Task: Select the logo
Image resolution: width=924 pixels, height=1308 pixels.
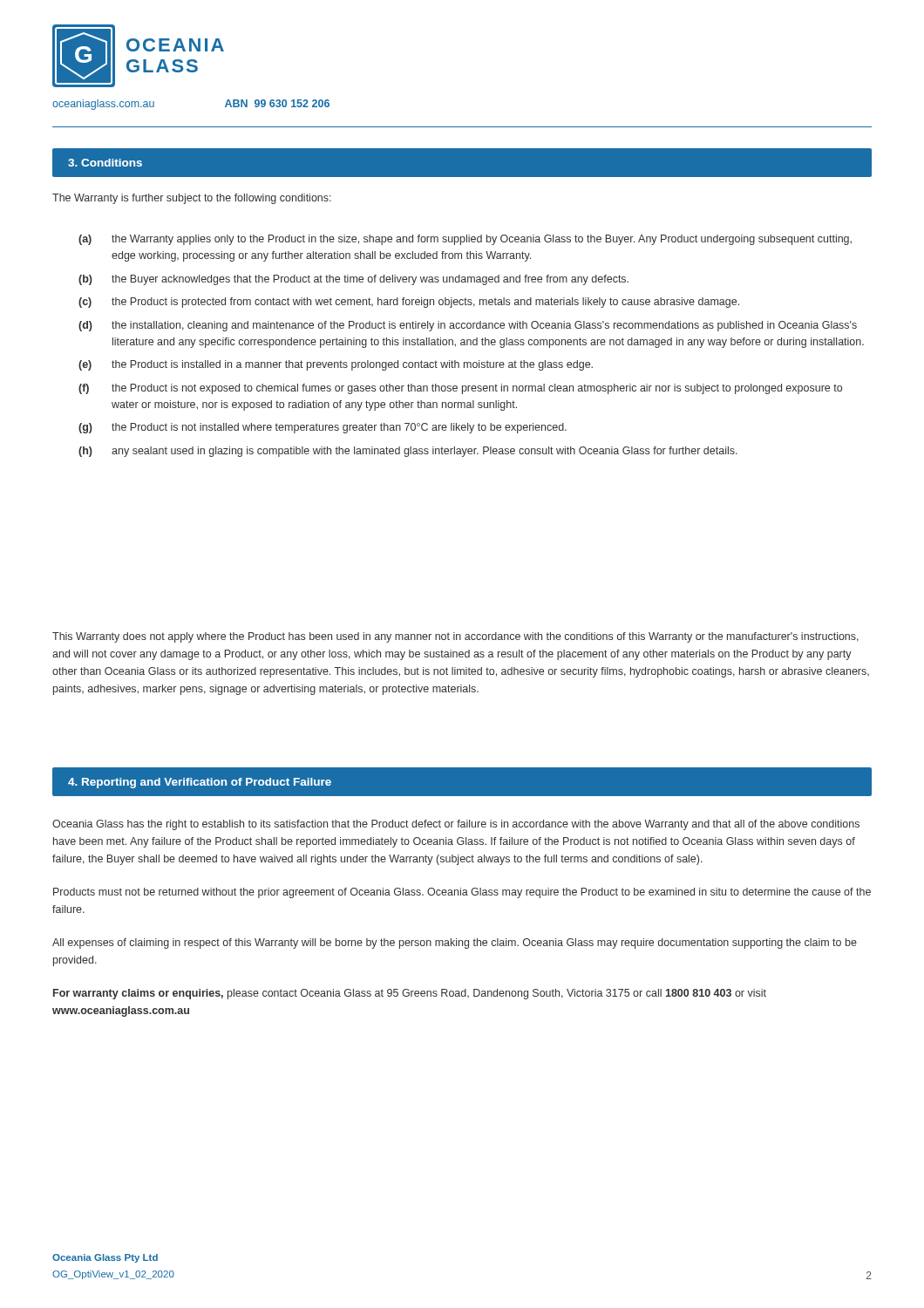Action: click(x=139, y=56)
